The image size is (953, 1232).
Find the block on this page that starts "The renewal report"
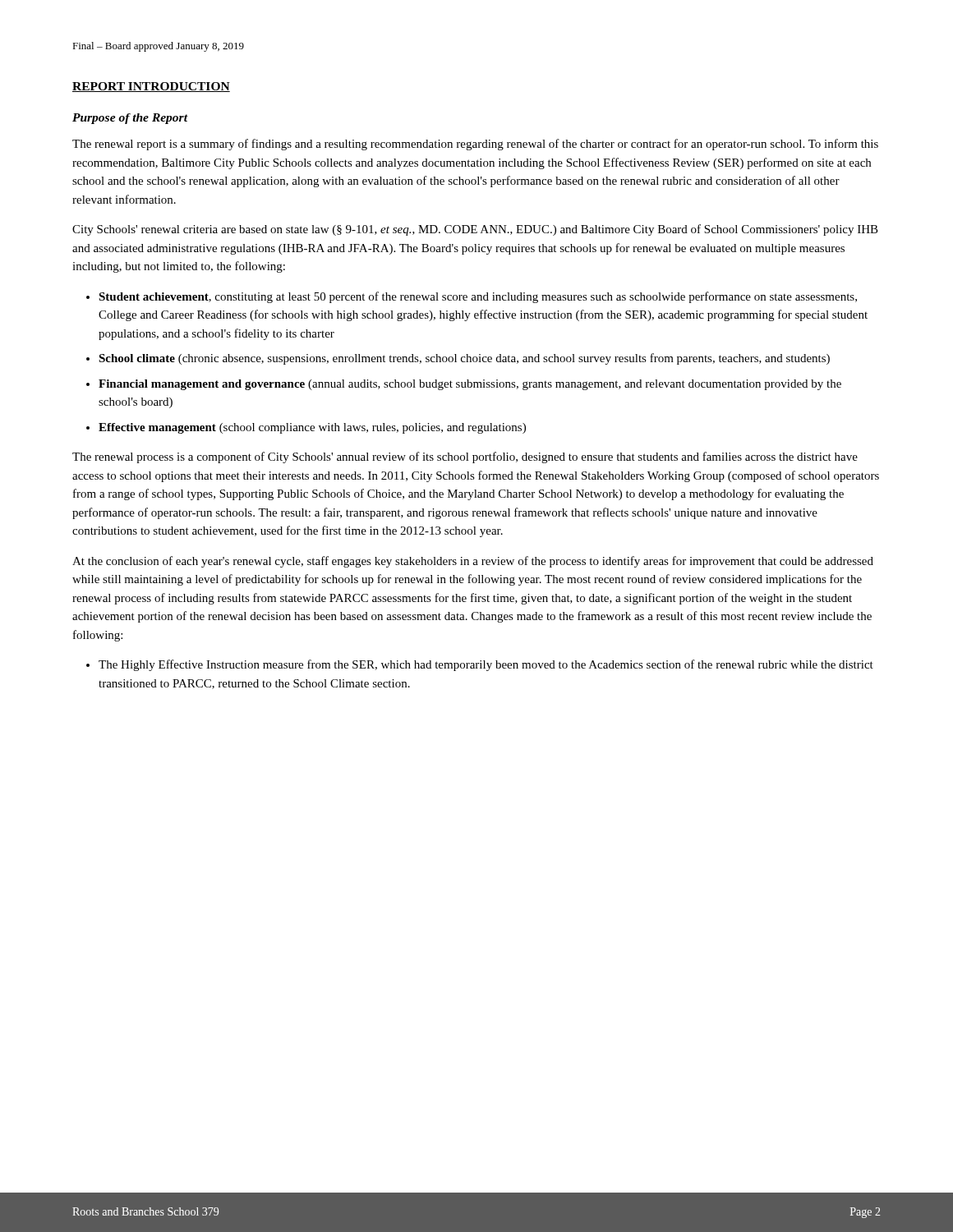[475, 171]
